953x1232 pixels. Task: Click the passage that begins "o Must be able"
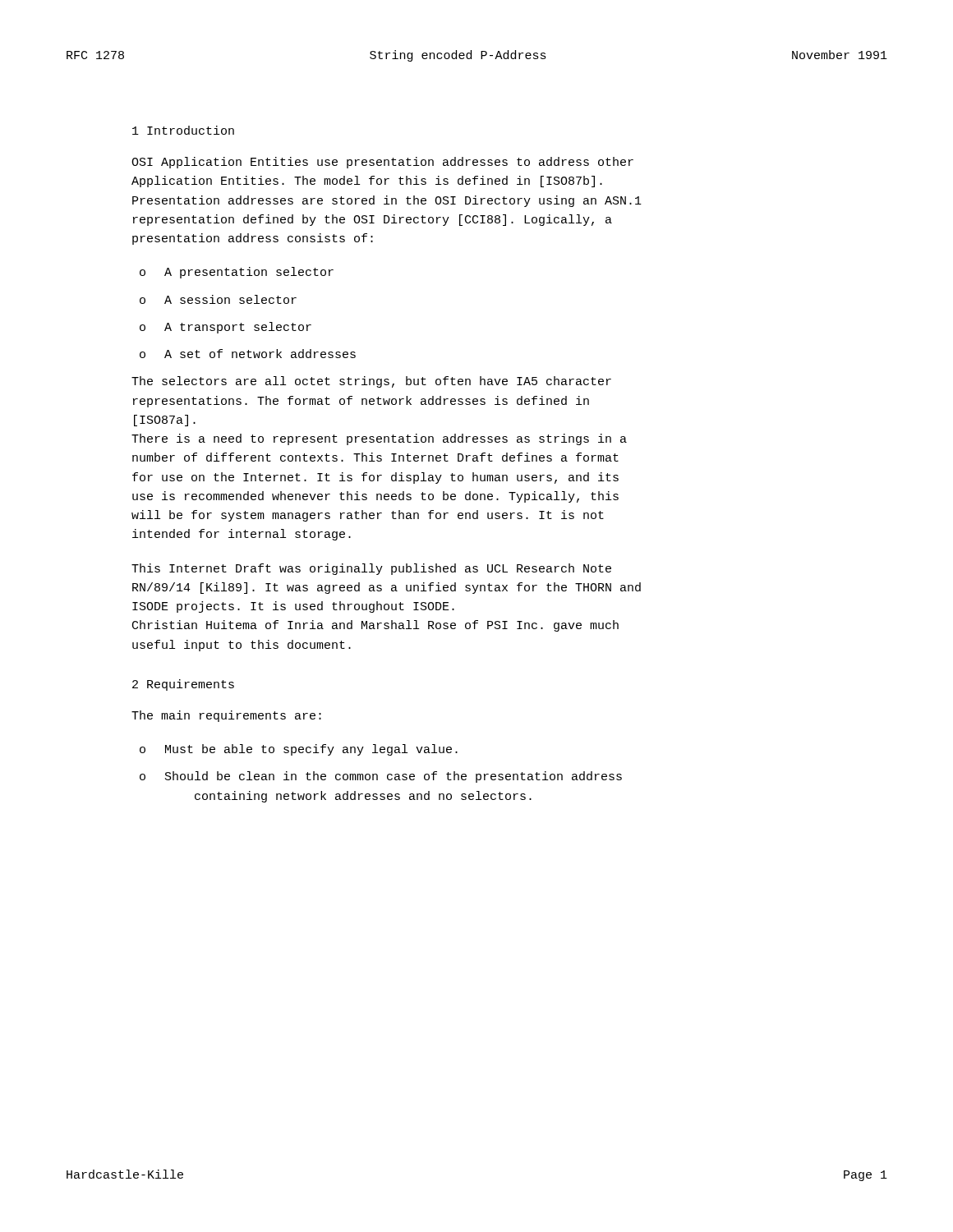(x=299, y=750)
